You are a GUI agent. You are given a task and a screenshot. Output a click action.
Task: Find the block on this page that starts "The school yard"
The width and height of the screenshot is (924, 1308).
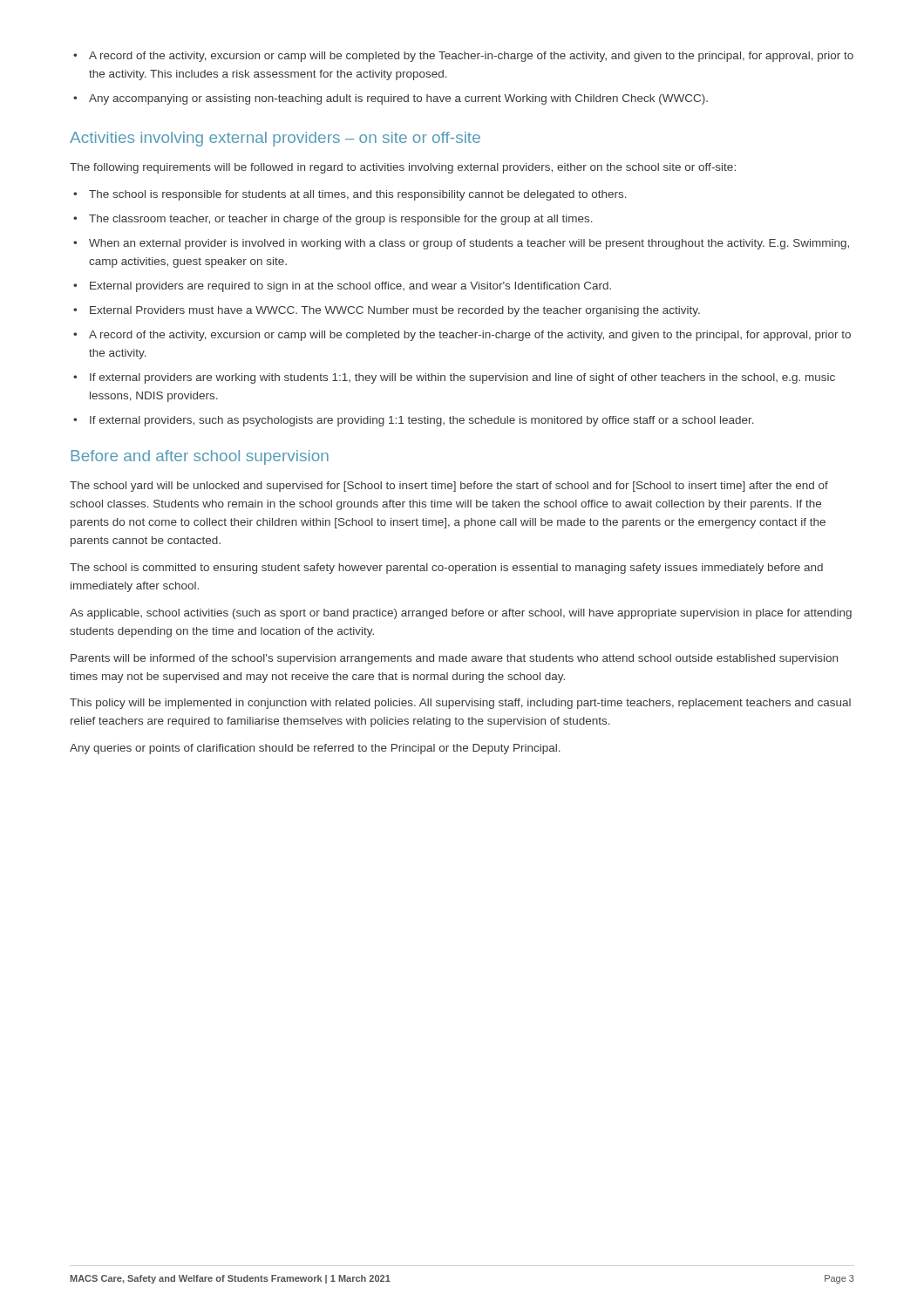pos(449,513)
